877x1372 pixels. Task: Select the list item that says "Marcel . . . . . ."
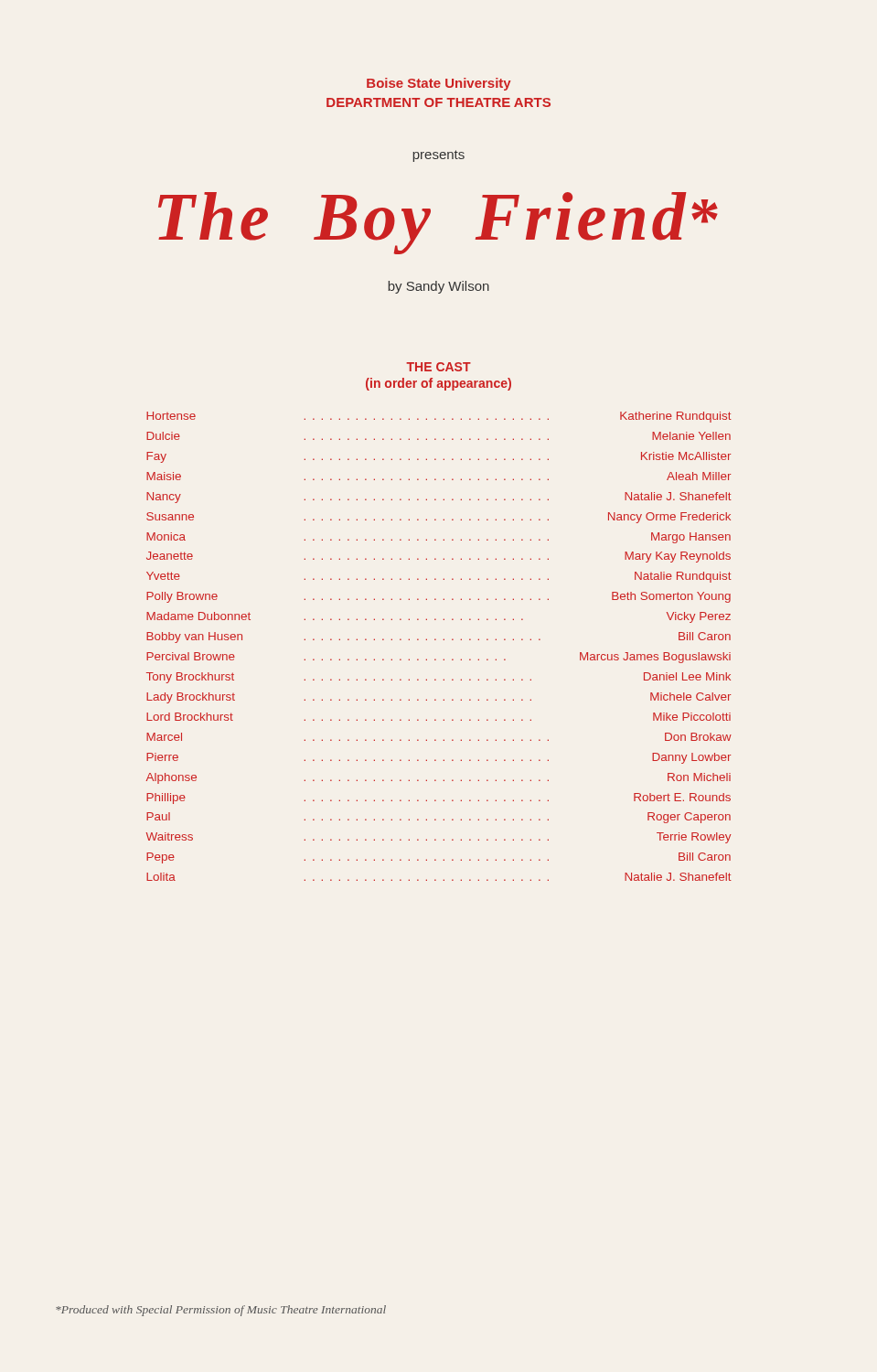438,737
